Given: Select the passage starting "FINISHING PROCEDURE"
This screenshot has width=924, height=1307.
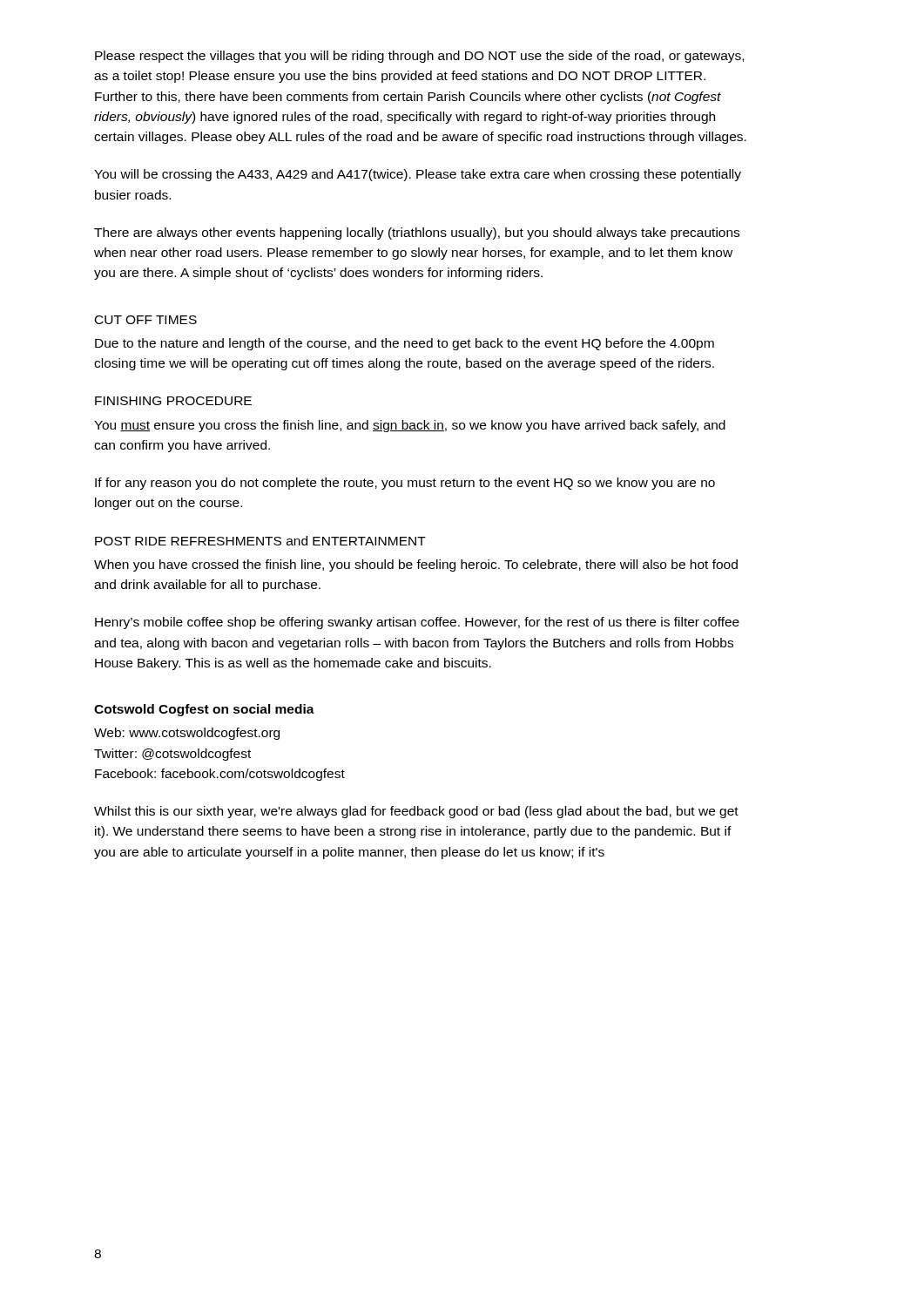Looking at the screenshot, I should coord(173,401).
